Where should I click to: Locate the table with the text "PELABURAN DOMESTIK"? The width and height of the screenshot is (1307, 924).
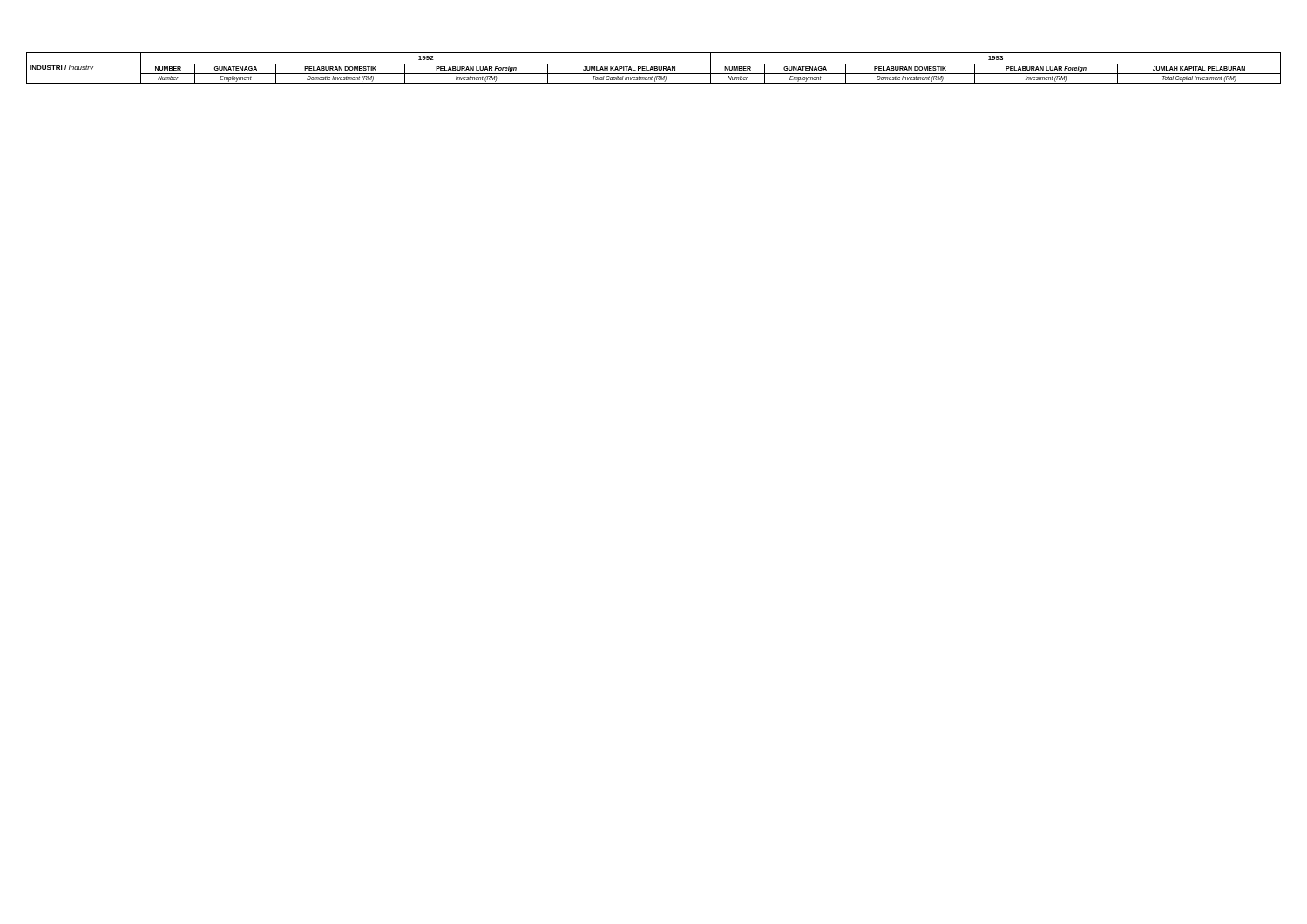(x=654, y=68)
